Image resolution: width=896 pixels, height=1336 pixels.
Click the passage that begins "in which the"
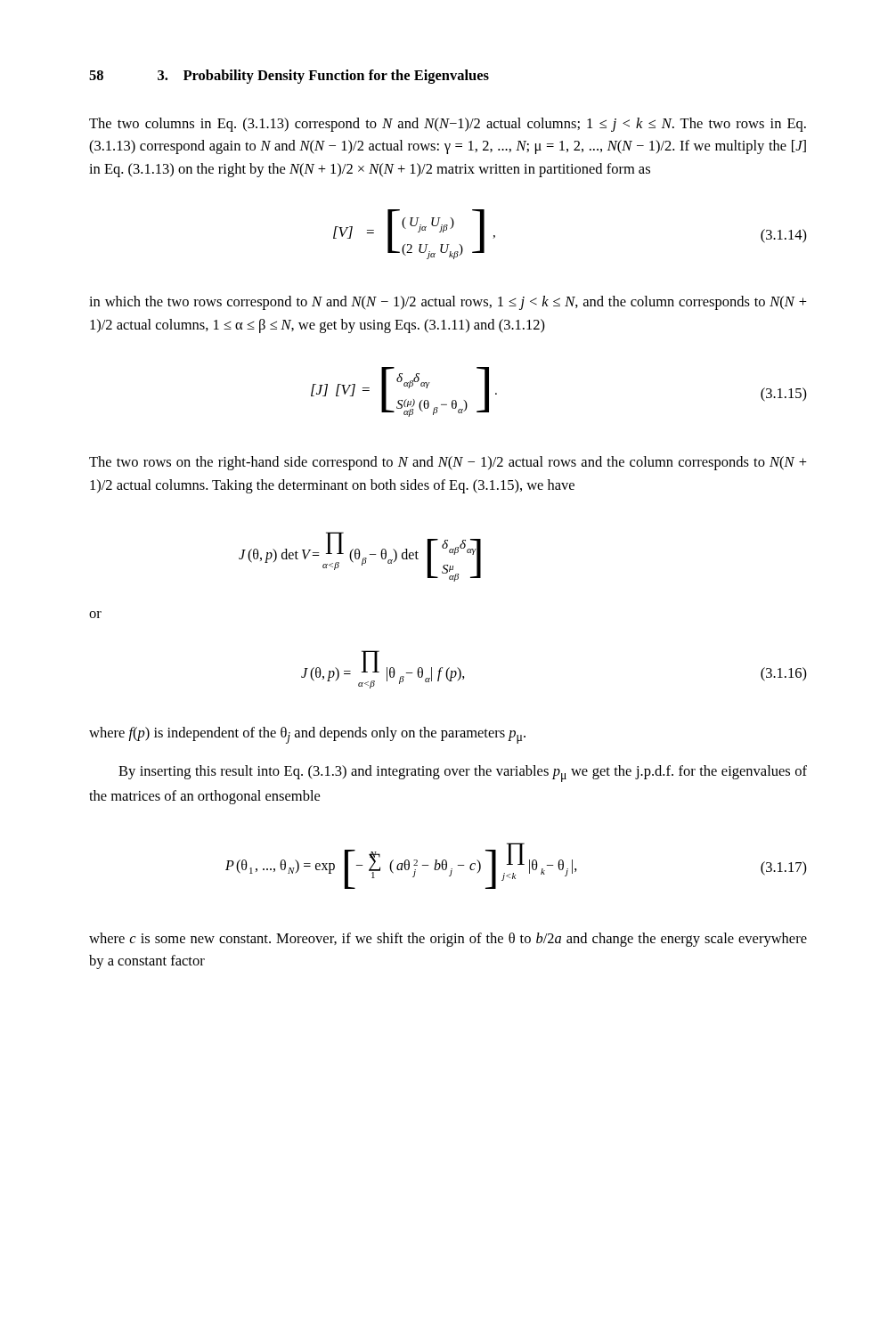click(x=448, y=313)
